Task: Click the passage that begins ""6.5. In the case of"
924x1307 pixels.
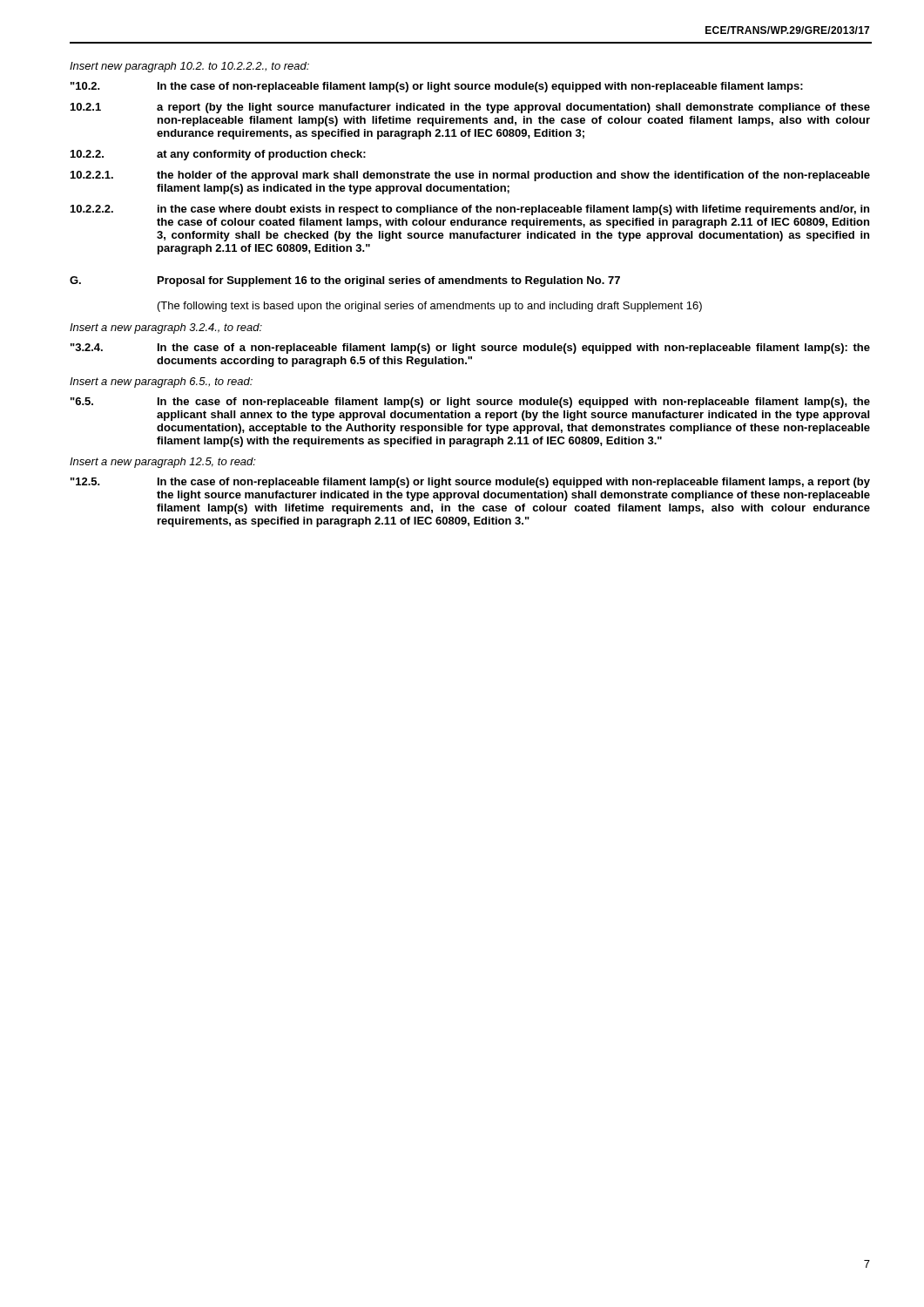Action: click(470, 421)
